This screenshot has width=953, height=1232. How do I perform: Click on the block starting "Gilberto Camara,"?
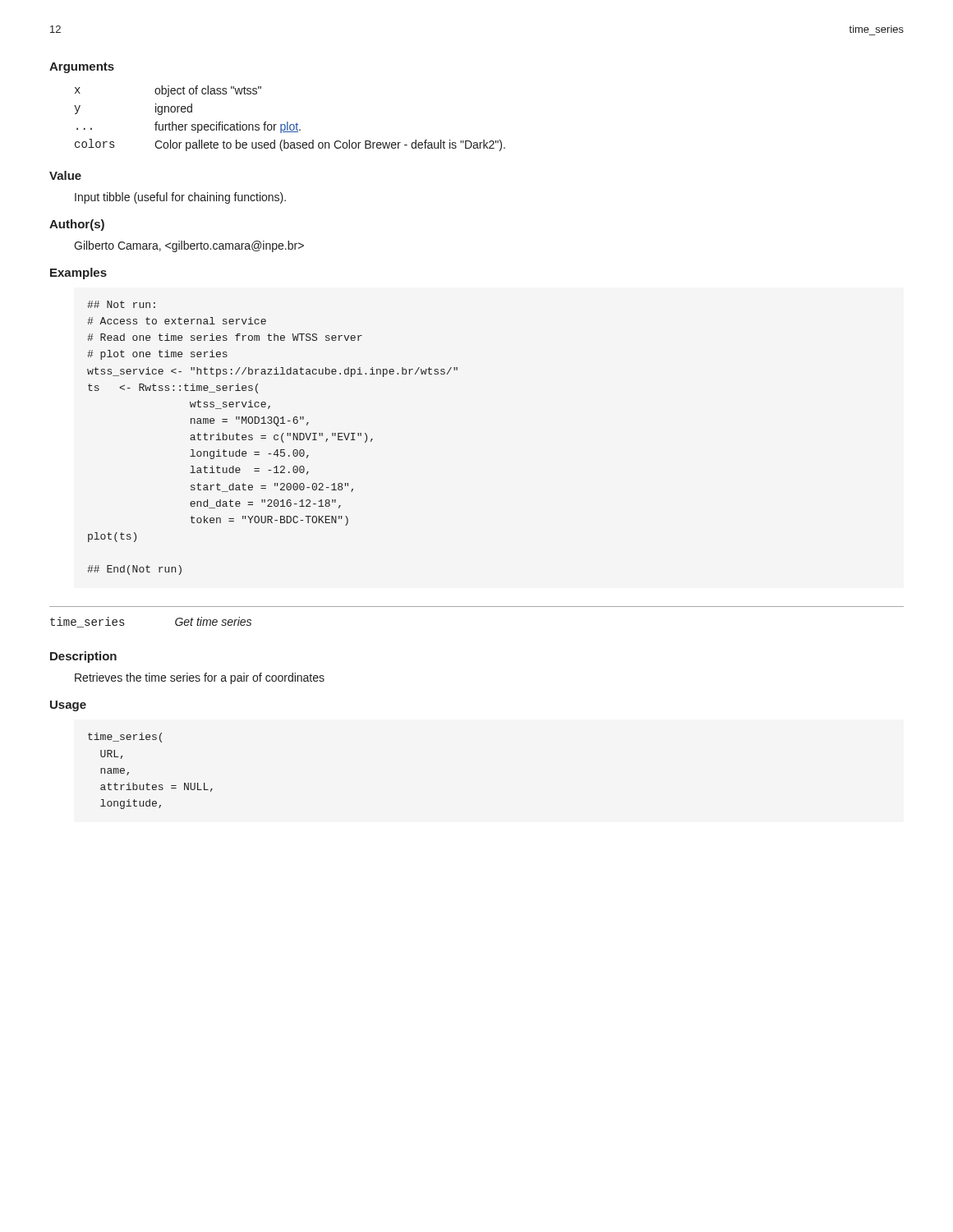(189, 246)
